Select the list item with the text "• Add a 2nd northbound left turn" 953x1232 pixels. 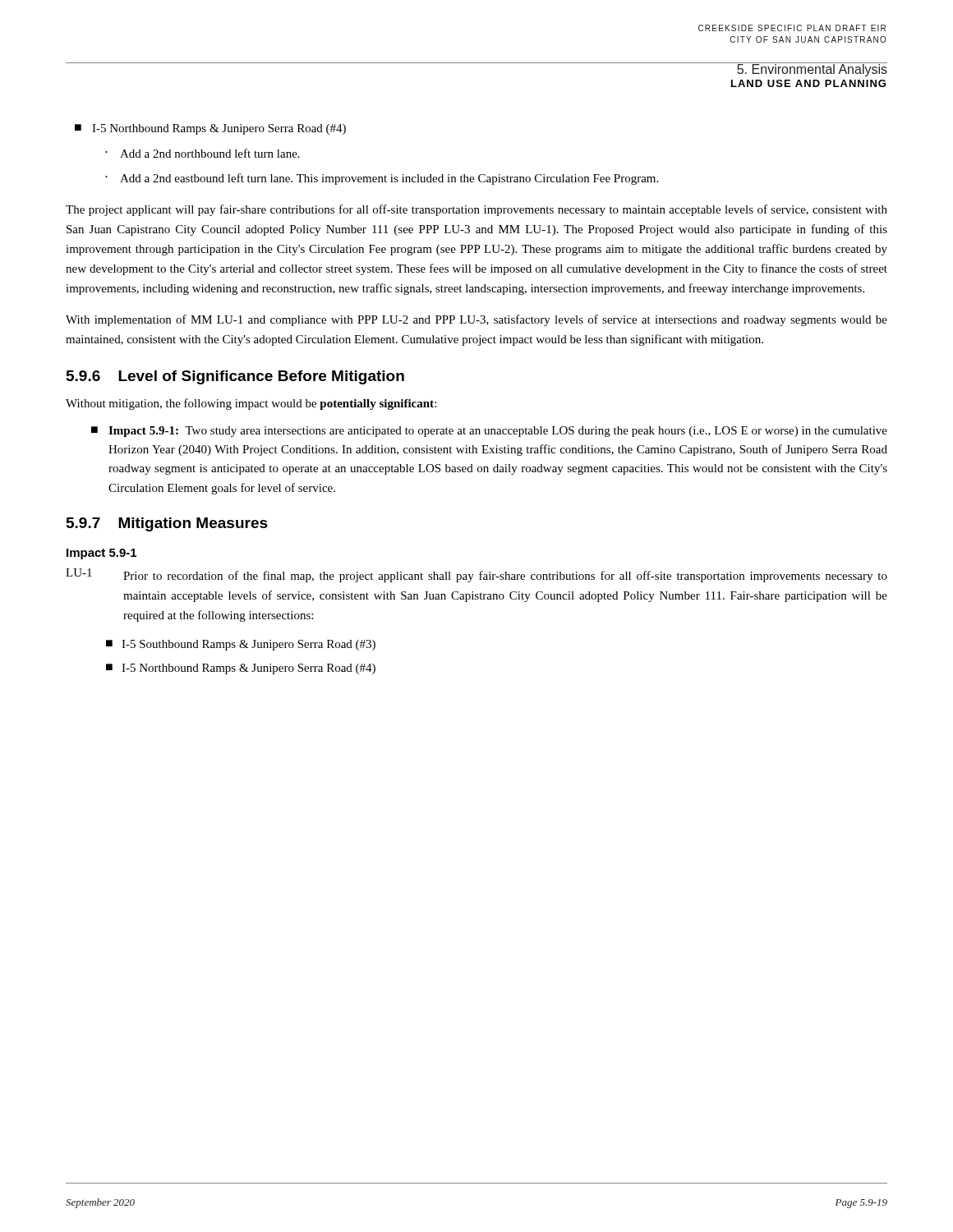203,153
